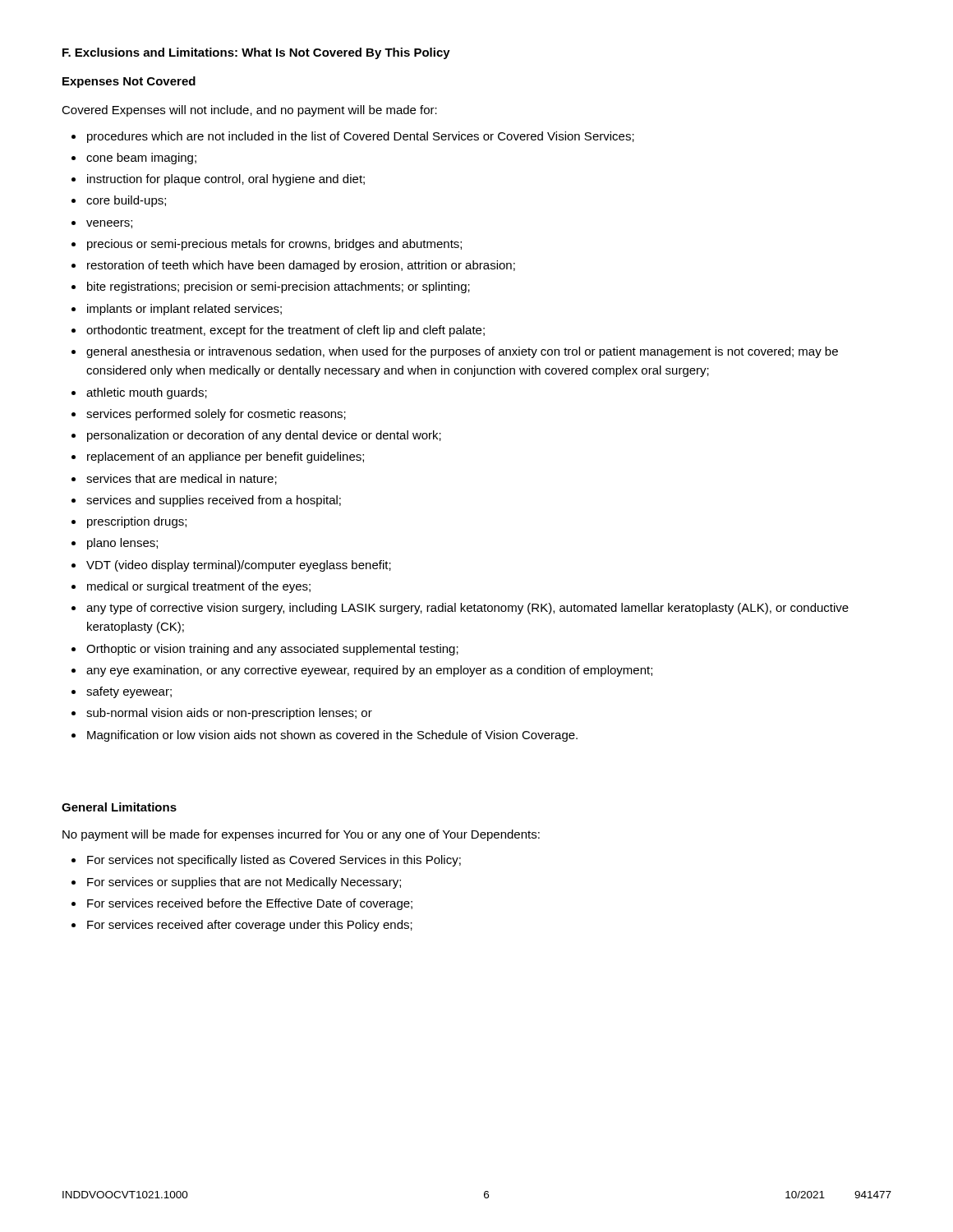Locate the list item containing "For services not specifically listed as Covered Services"
Viewport: 953px width, 1232px height.
(x=274, y=861)
